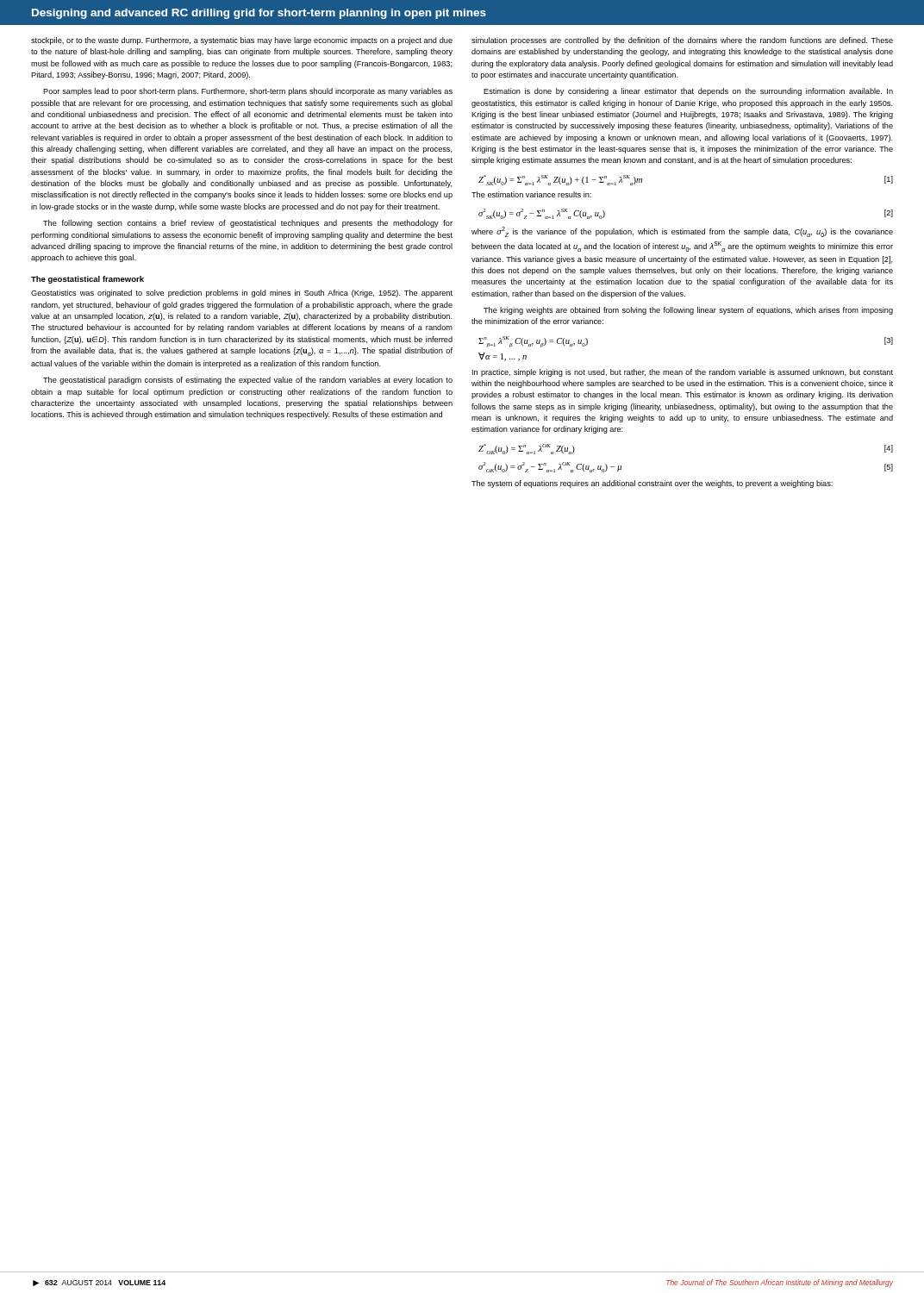Where is the passage that starts "Poor samples lead to poor short-term plans. Furthermore,"?
The width and height of the screenshot is (924, 1293).
pyautogui.click(x=242, y=150)
